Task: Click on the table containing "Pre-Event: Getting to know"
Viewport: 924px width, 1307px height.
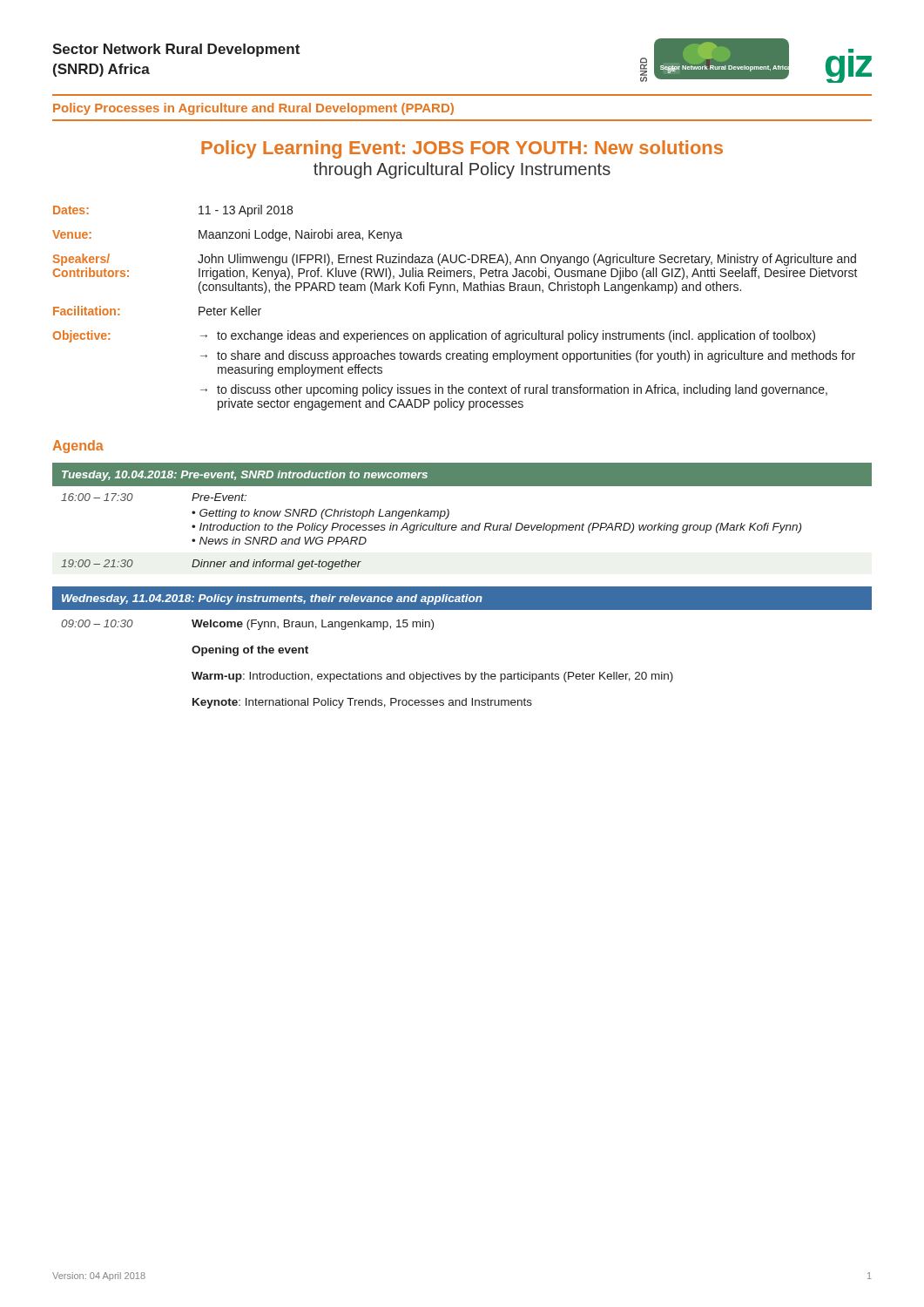Action: (x=462, y=518)
